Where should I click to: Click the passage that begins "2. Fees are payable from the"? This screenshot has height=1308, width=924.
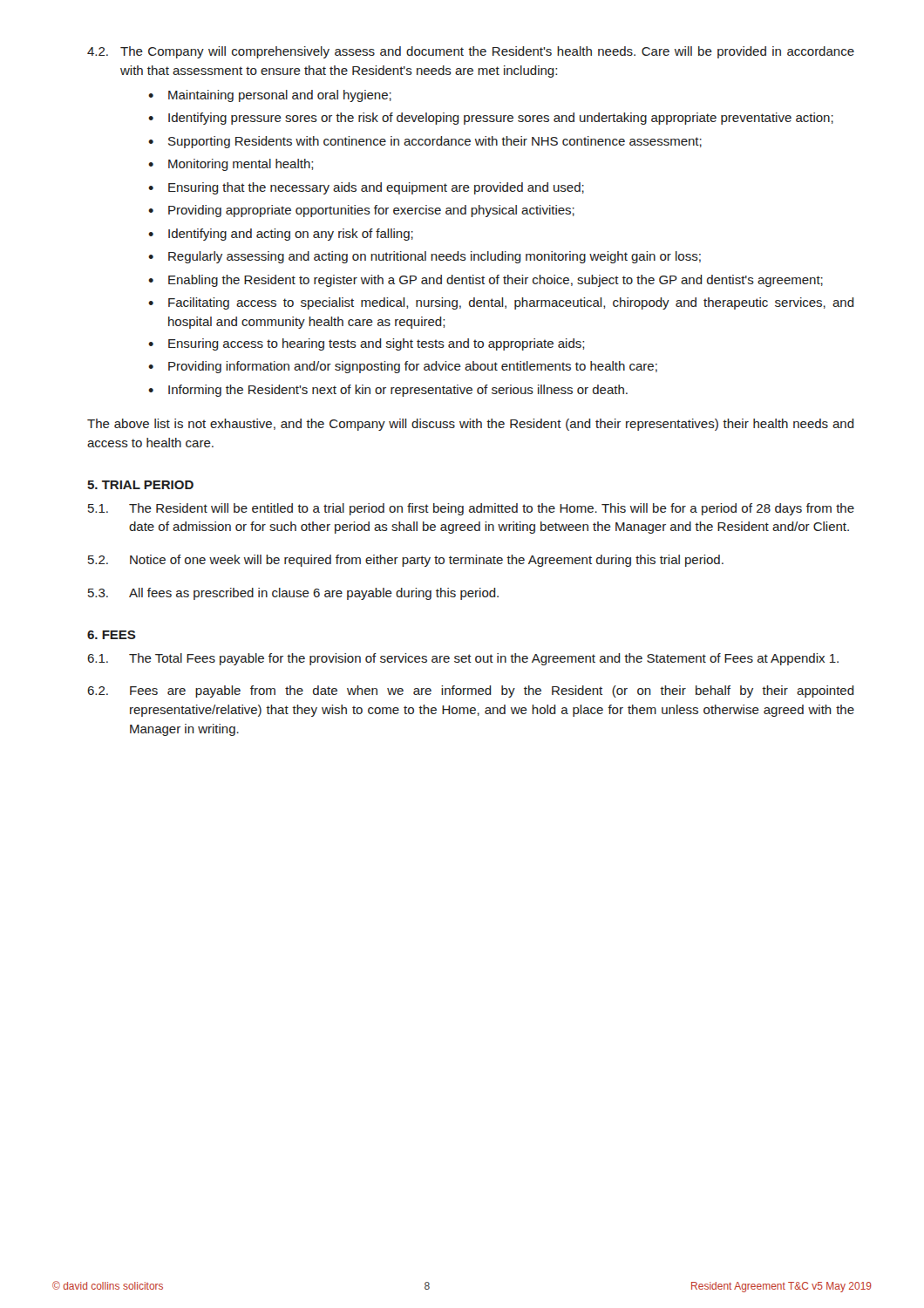click(471, 710)
